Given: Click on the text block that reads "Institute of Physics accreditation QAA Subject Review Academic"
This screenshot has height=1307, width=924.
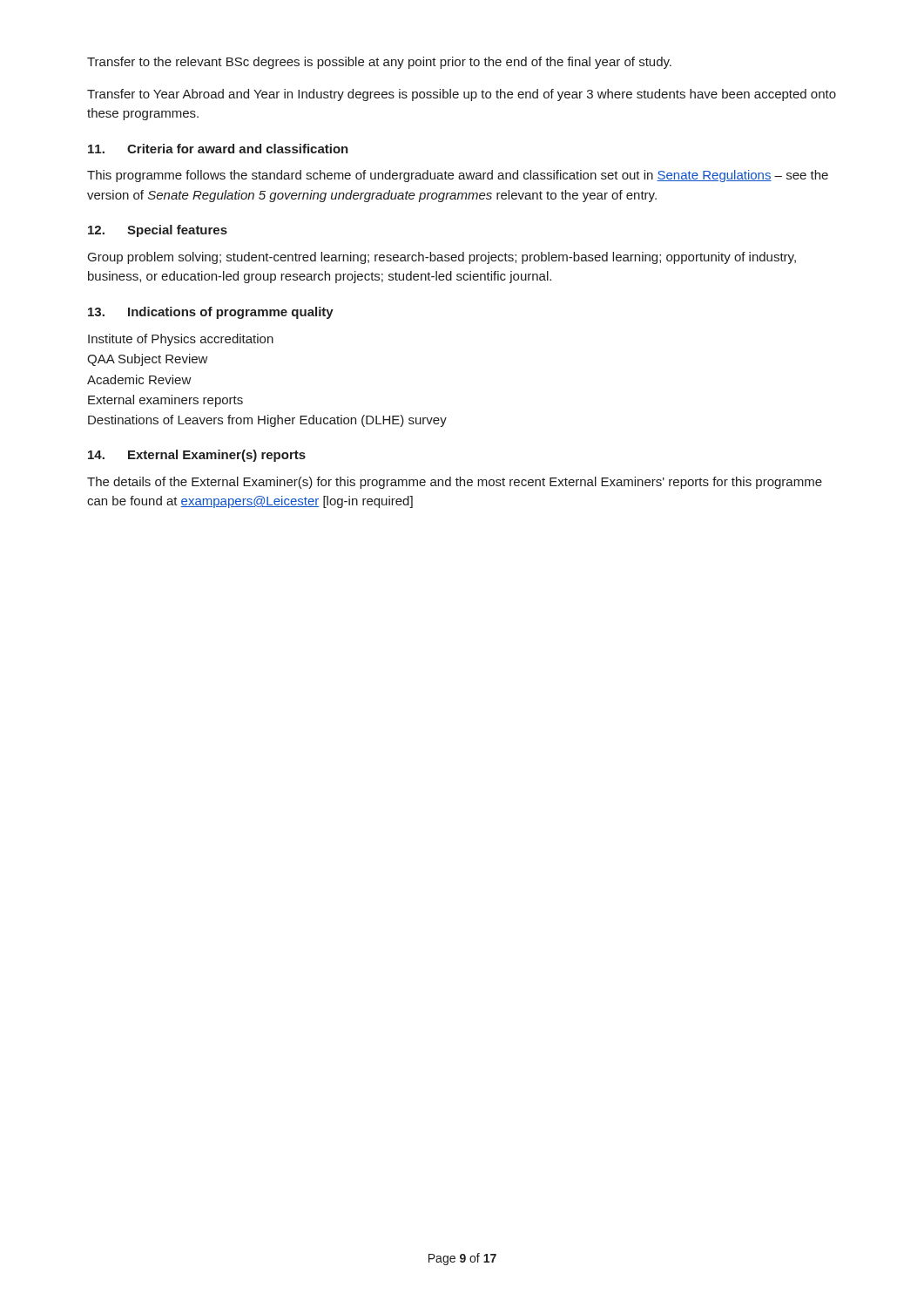Looking at the screenshot, I should 181,340.
